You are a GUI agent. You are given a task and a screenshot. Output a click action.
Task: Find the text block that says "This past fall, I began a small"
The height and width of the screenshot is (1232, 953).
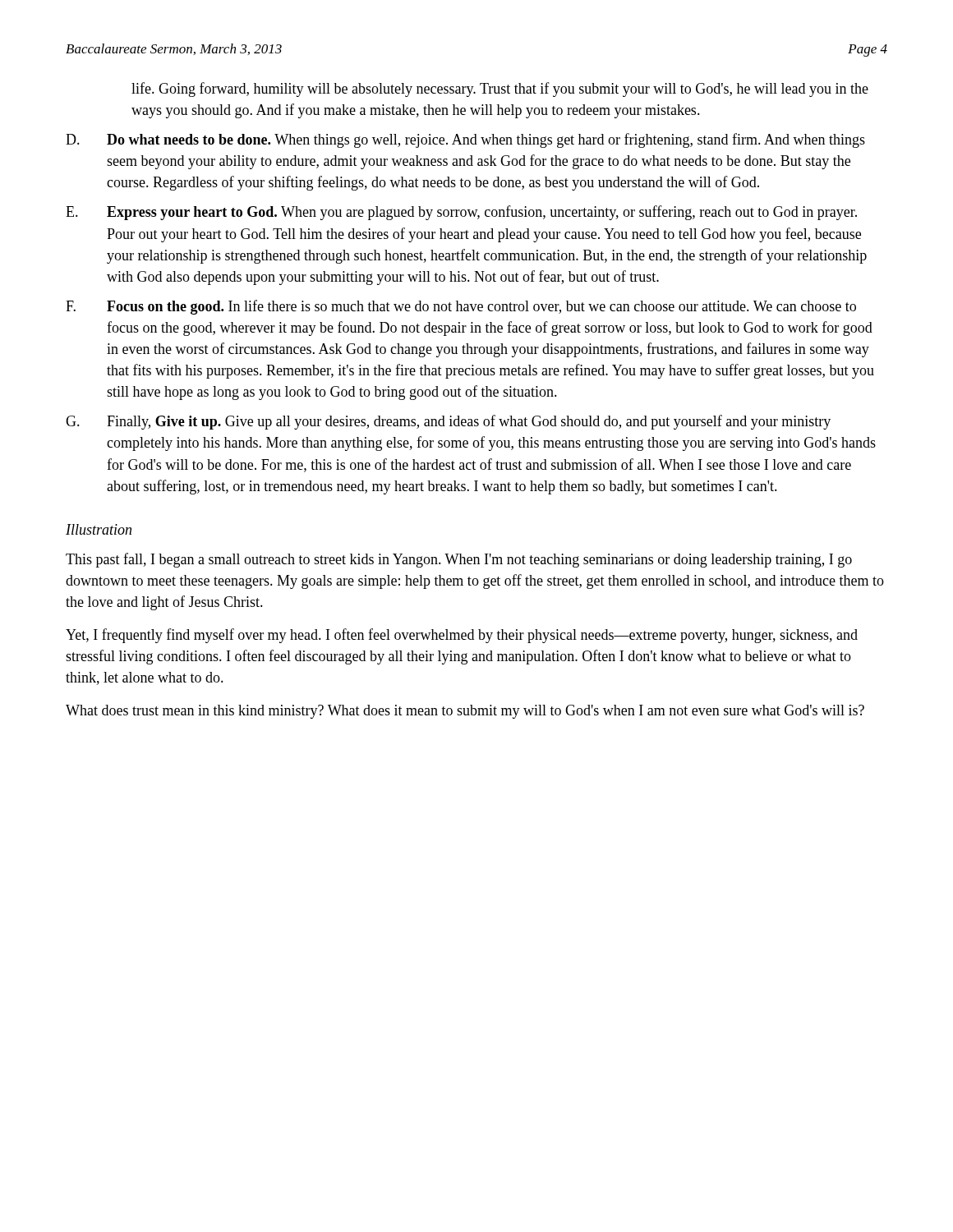coord(475,581)
